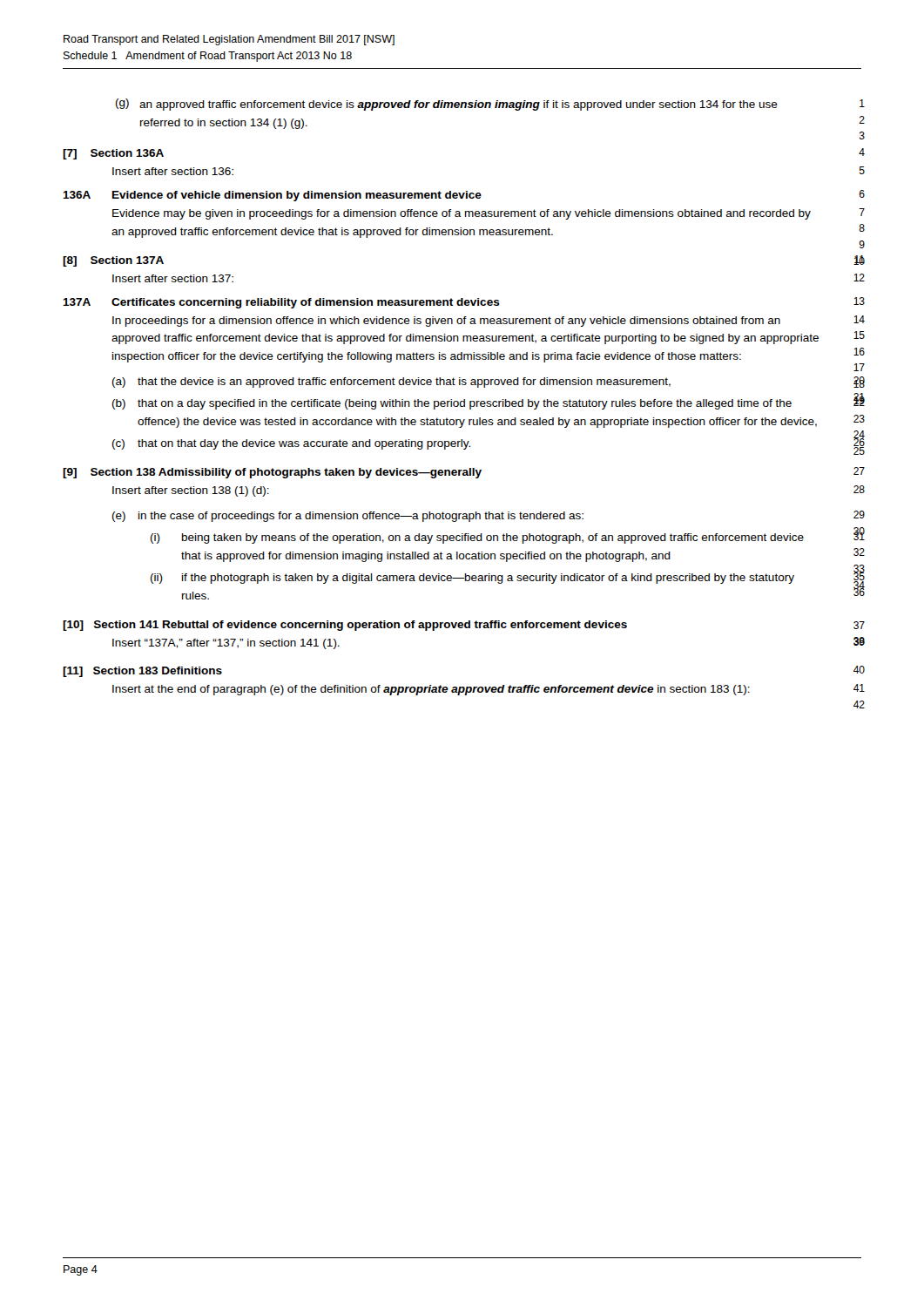Image resolution: width=924 pixels, height=1307 pixels.
Task: Click on the section header containing "[9] Section 138"
Action: point(441,472)
